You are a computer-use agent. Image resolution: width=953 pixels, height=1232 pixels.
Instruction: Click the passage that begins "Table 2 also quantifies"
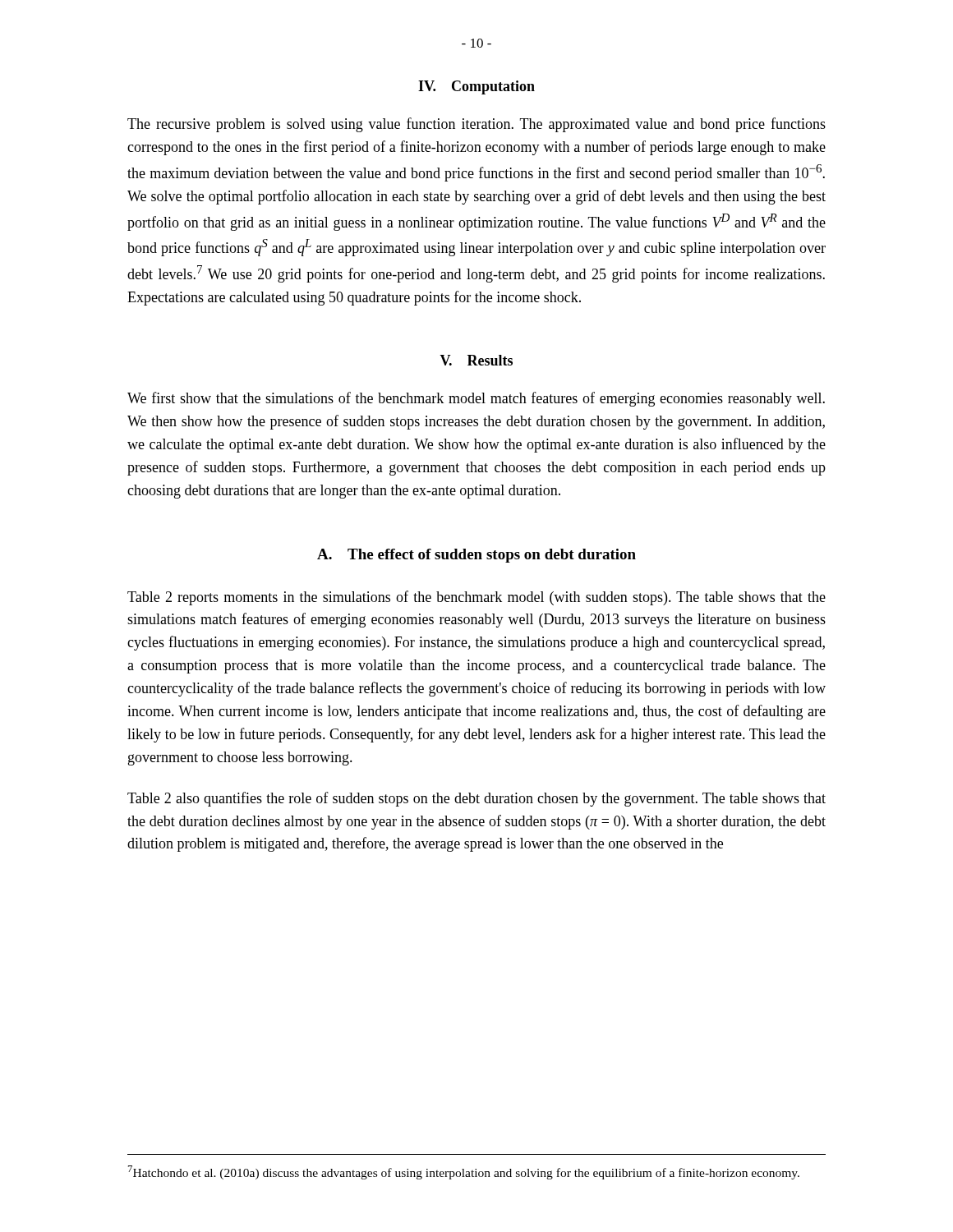pos(476,821)
